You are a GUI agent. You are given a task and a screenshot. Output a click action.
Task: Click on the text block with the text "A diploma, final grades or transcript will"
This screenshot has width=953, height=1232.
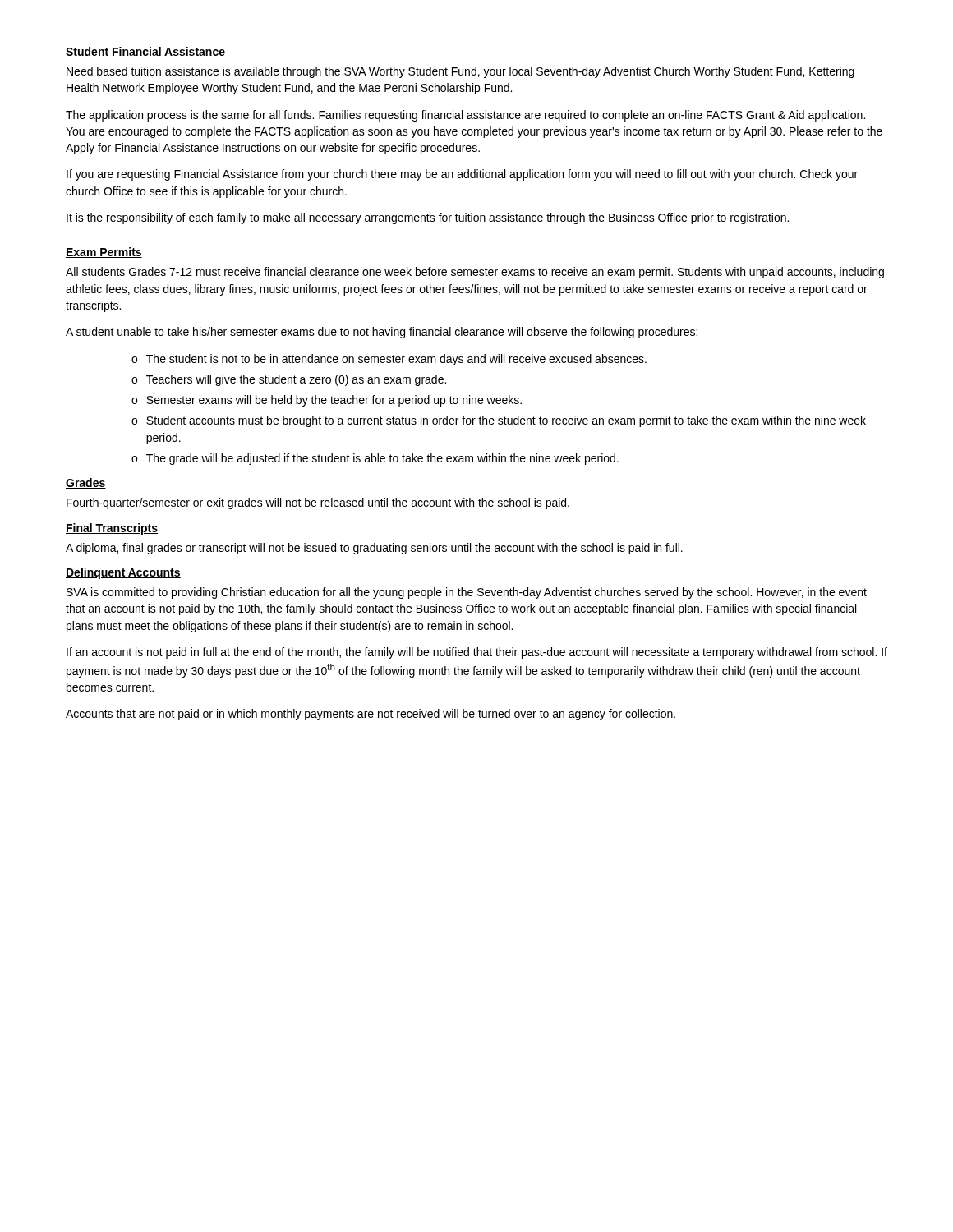pos(375,548)
